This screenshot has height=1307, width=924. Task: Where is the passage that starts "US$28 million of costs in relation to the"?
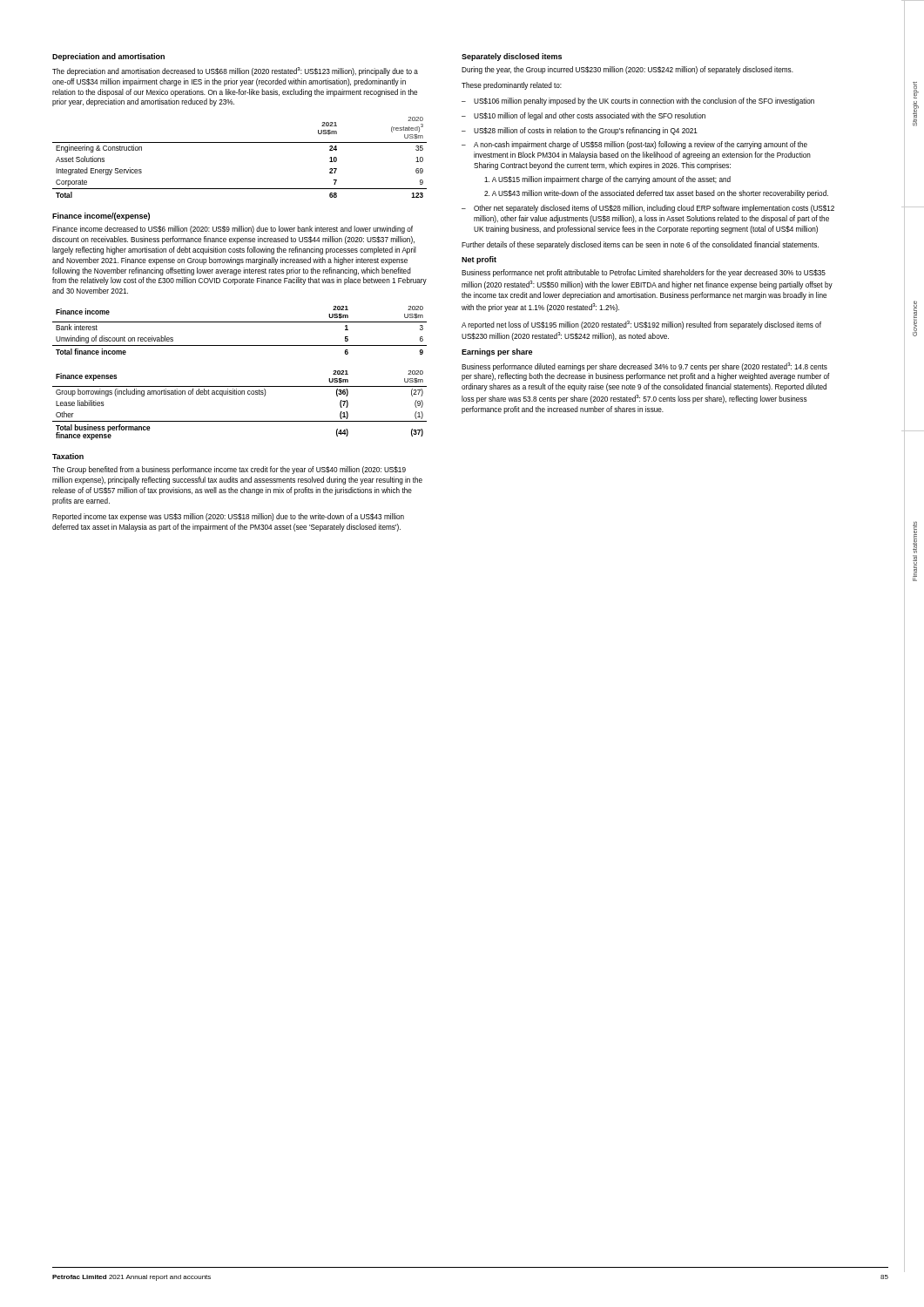(x=586, y=131)
